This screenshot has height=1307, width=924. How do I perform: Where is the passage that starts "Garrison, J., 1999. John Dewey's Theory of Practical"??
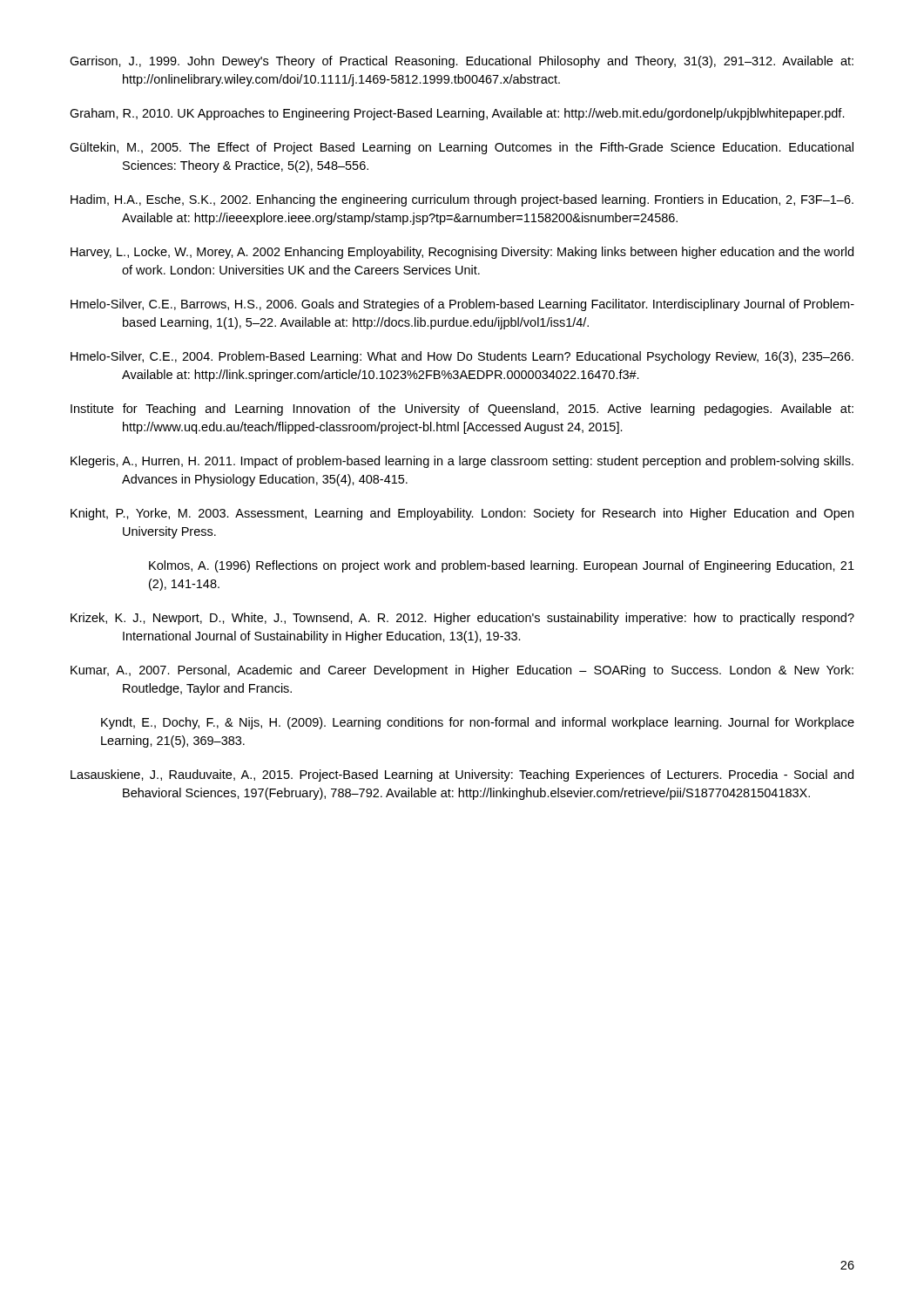click(x=462, y=70)
